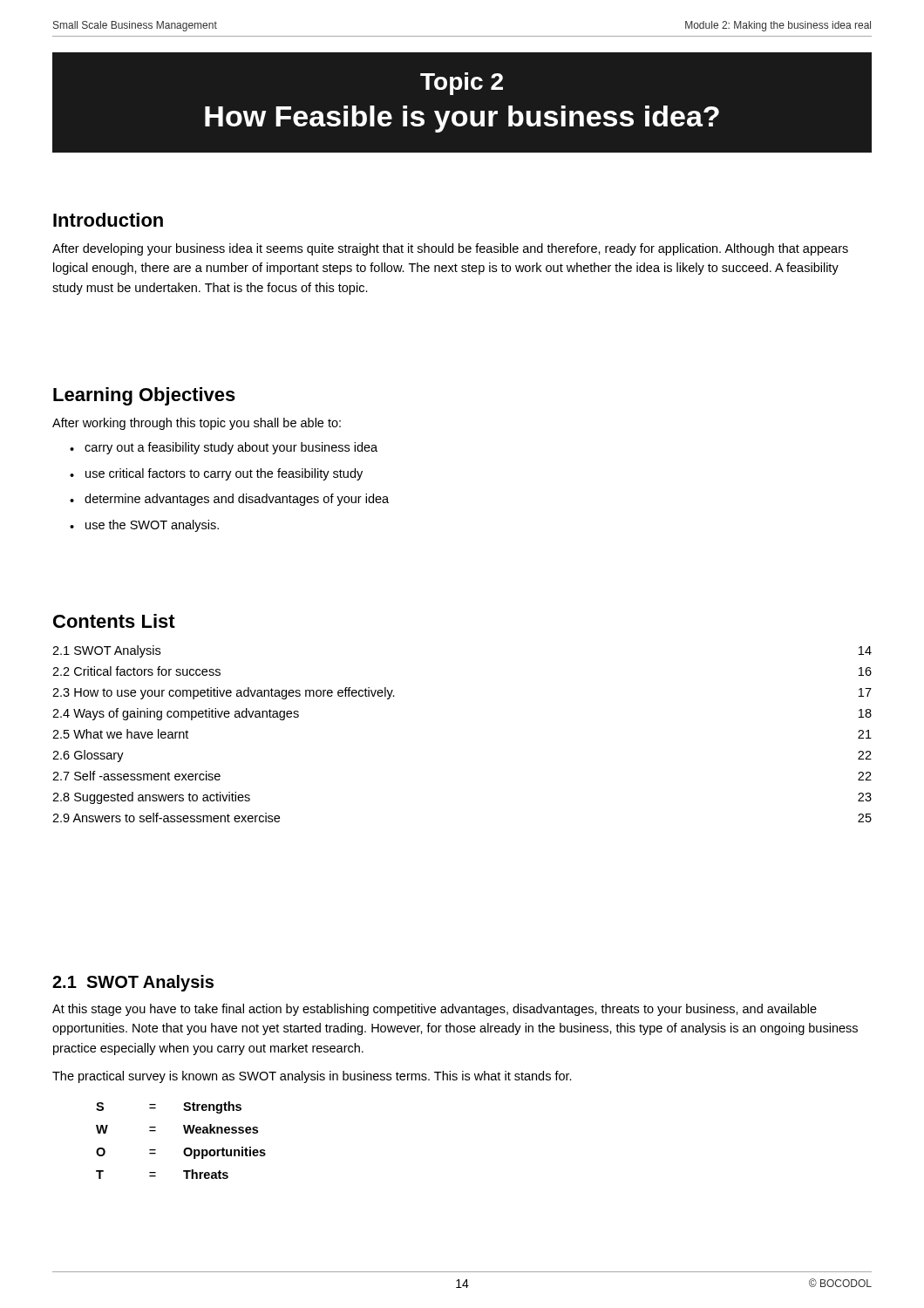Where does it say "2.1 SWOT Analysis"?
Viewport: 924px width, 1308px height.
(x=133, y=982)
